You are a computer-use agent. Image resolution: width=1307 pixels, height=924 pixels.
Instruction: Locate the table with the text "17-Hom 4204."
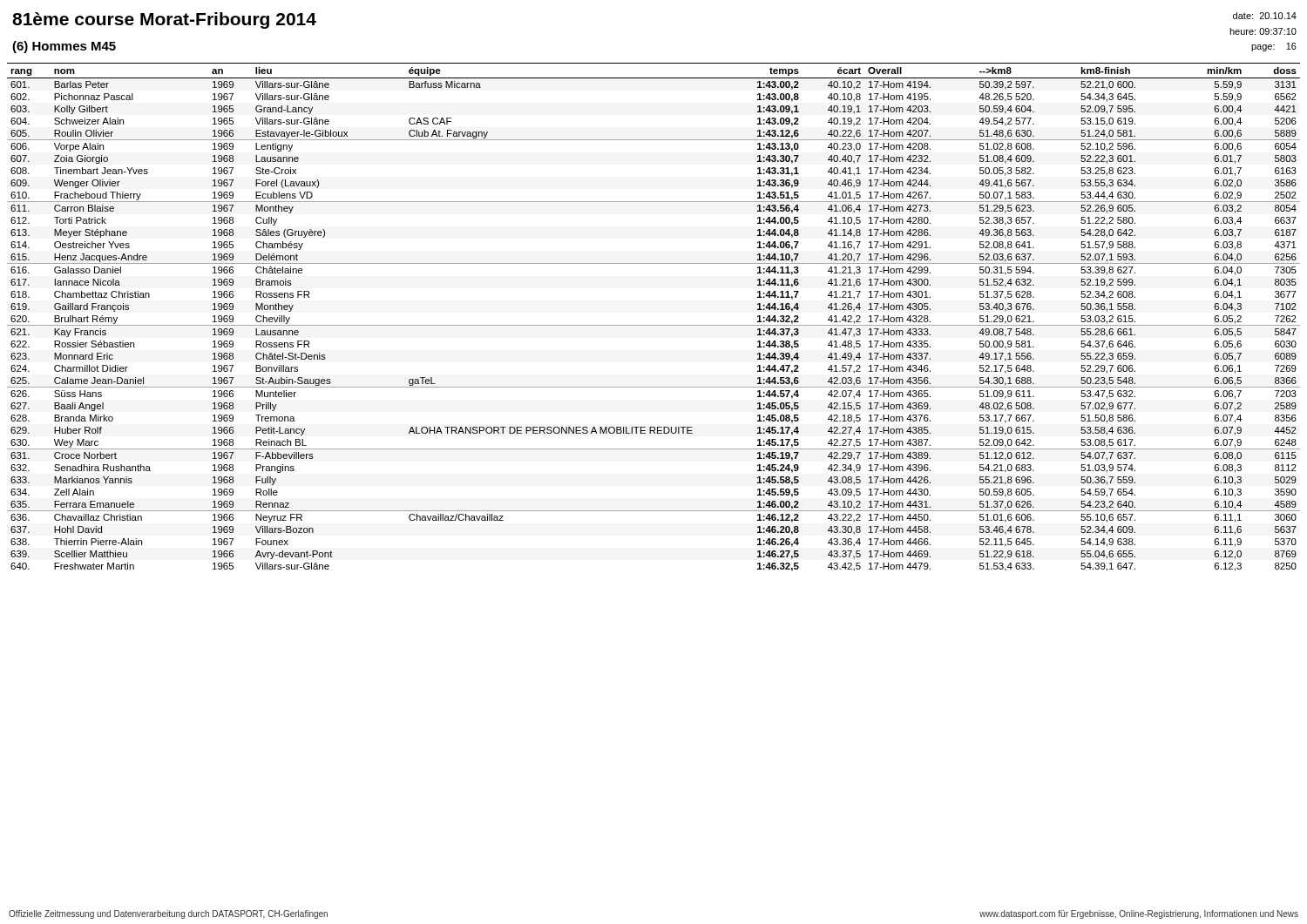[x=654, y=317]
